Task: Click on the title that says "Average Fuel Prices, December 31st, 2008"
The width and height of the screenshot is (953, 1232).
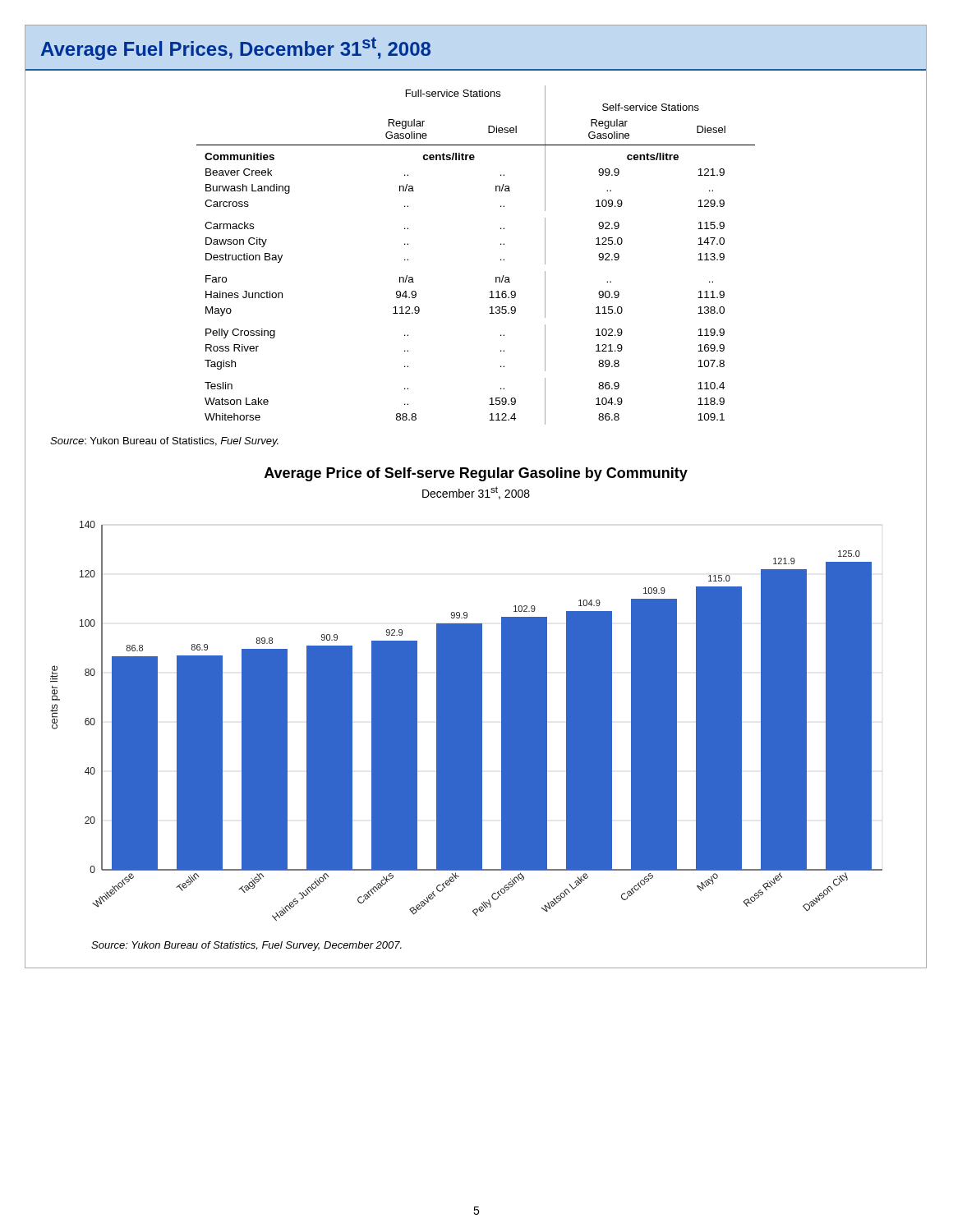Action: coord(236,48)
